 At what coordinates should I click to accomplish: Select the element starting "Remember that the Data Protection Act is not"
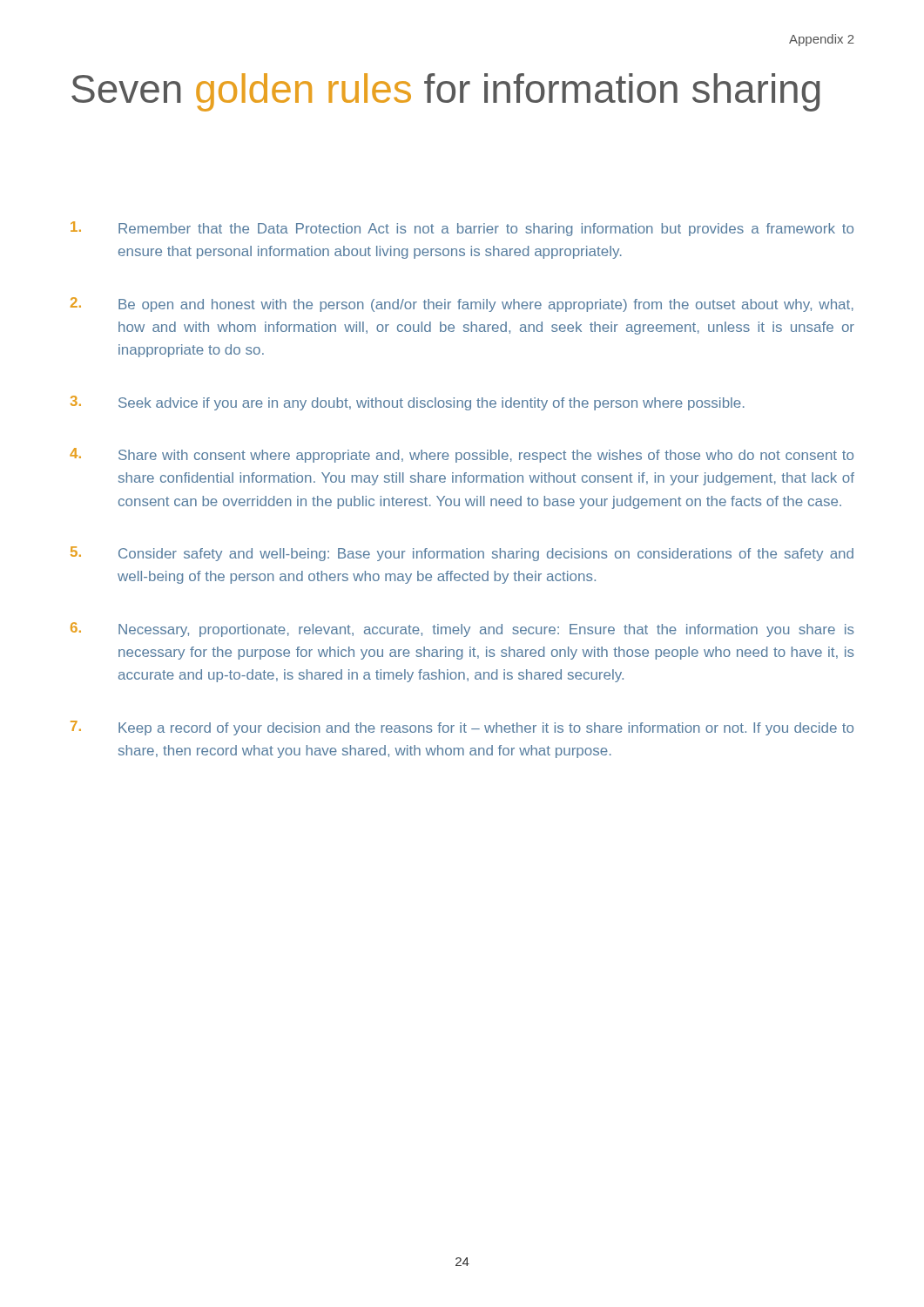[x=462, y=241]
